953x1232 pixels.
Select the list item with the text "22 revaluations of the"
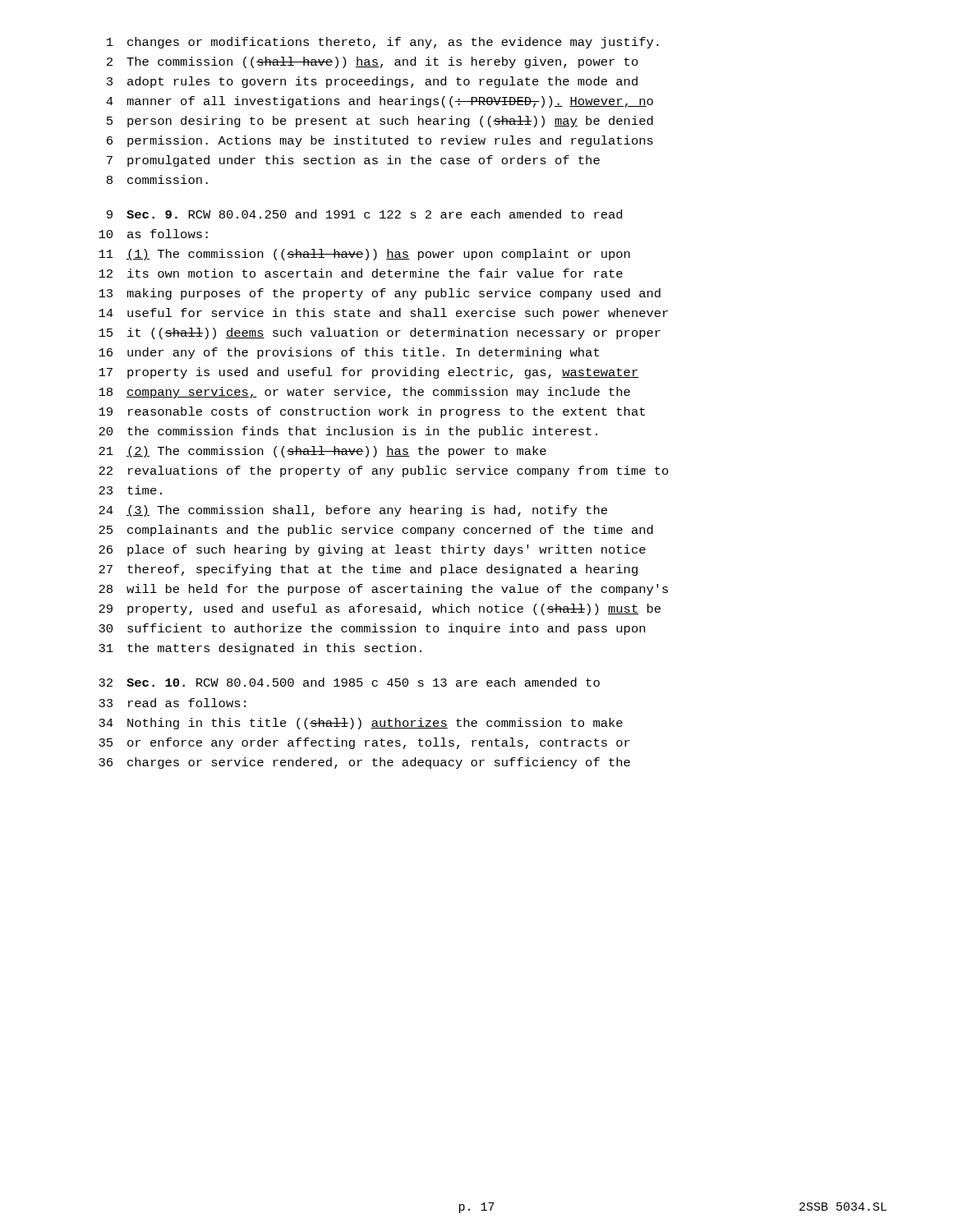[485, 472]
